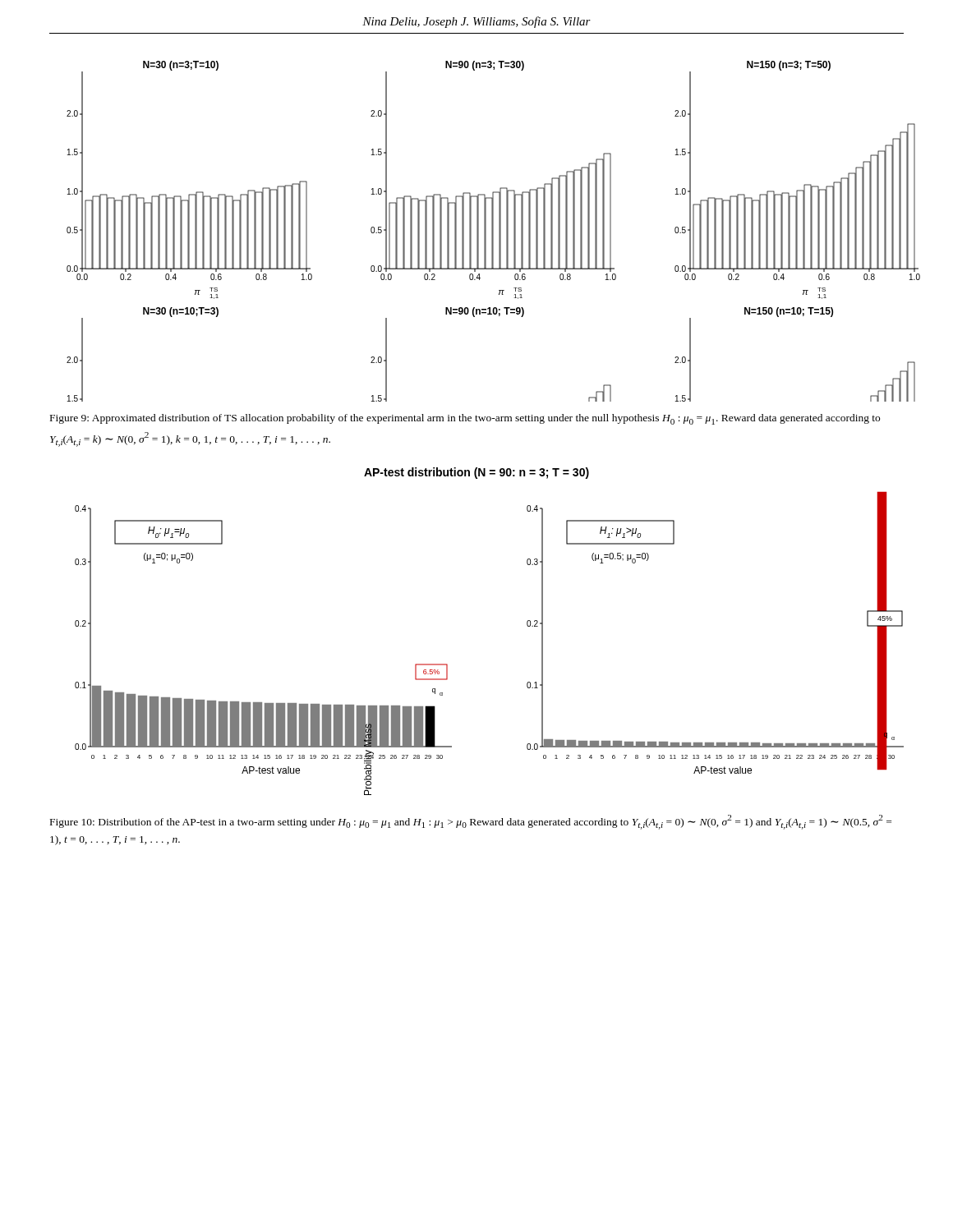Locate the passage starting "Figure 9: Approximated distribution of TS allocation"

point(465,429)
